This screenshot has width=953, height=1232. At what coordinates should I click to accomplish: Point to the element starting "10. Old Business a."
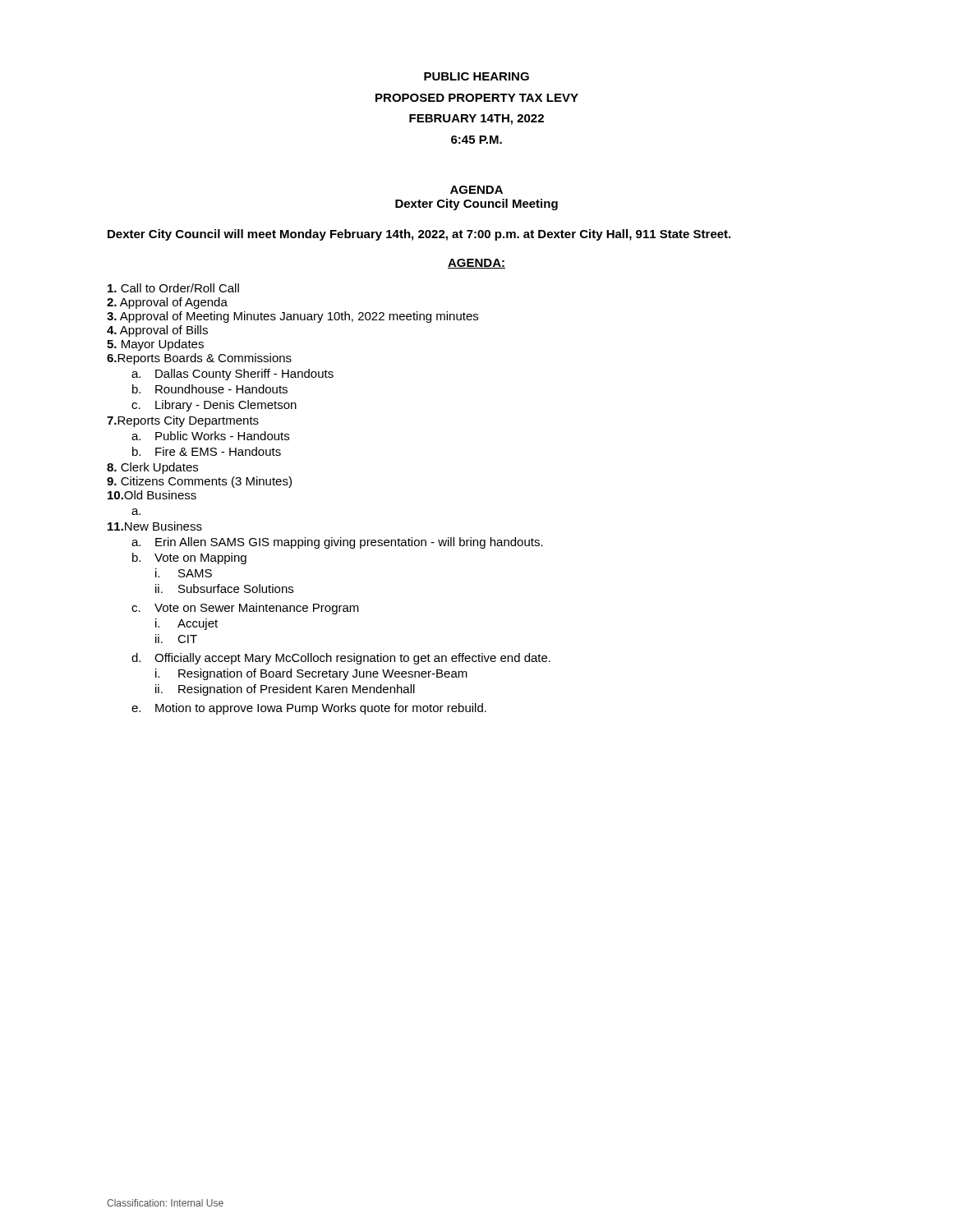tap(152, 495)
